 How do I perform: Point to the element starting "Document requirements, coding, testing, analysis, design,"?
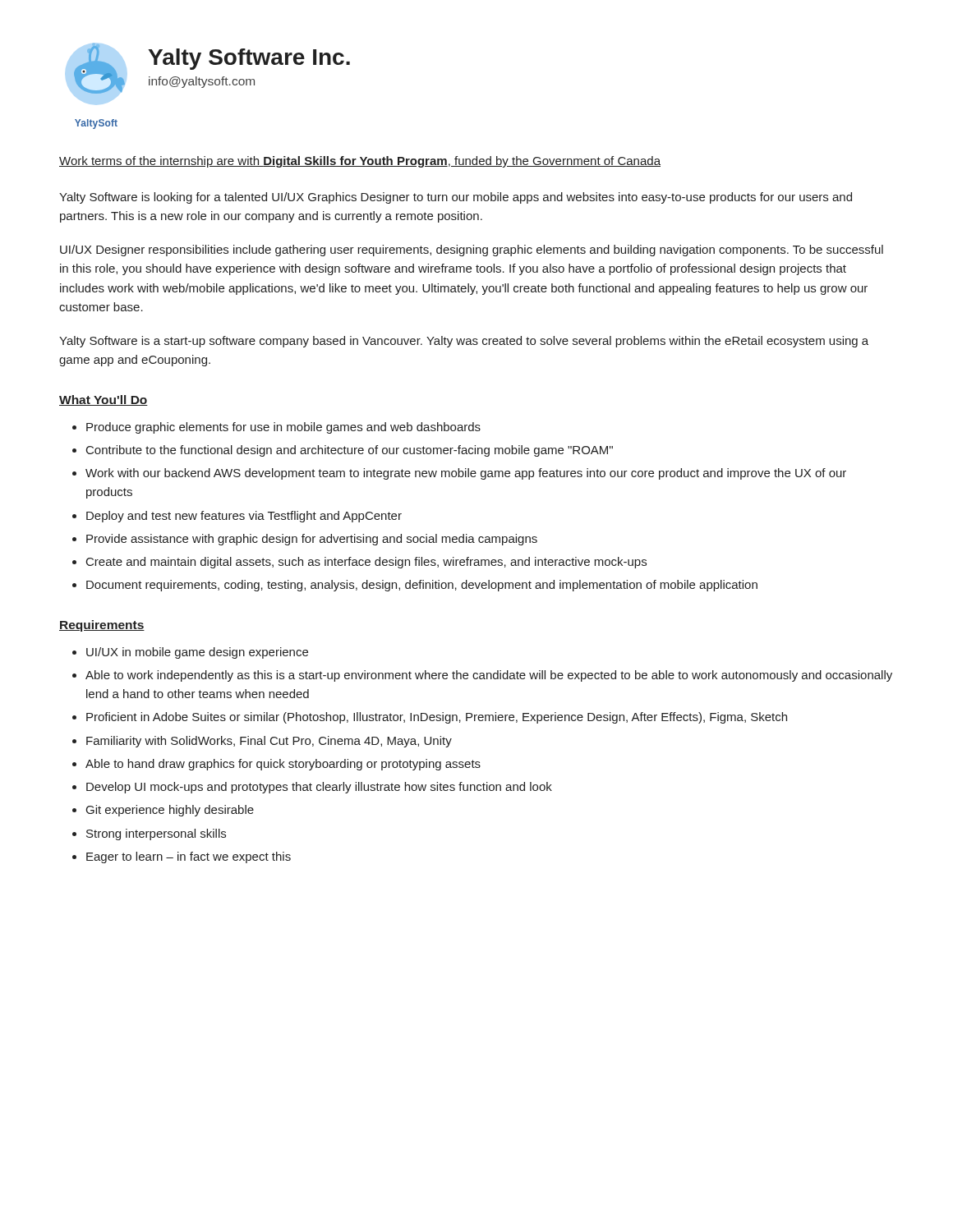422,585
